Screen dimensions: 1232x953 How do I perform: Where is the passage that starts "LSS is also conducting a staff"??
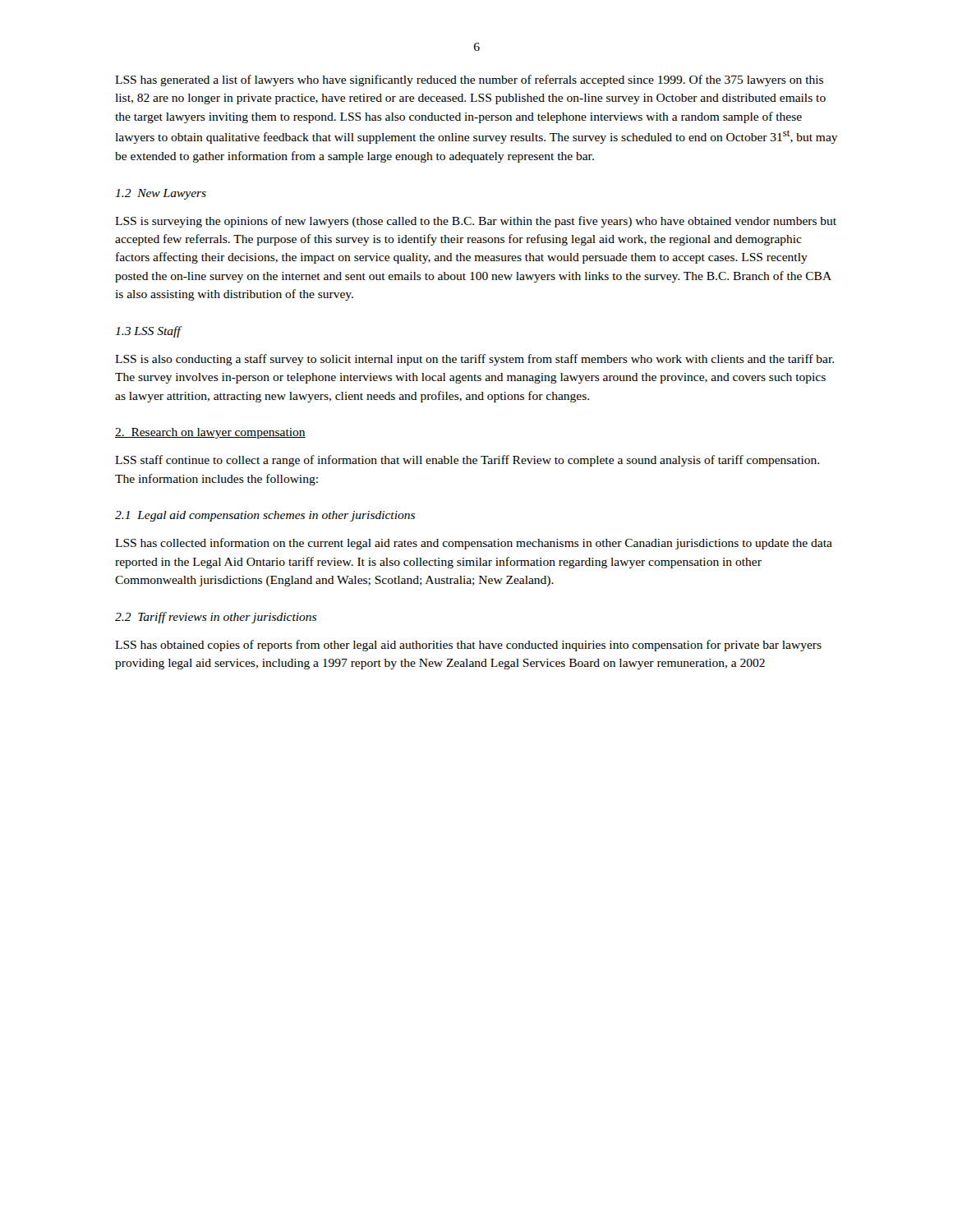475,377
